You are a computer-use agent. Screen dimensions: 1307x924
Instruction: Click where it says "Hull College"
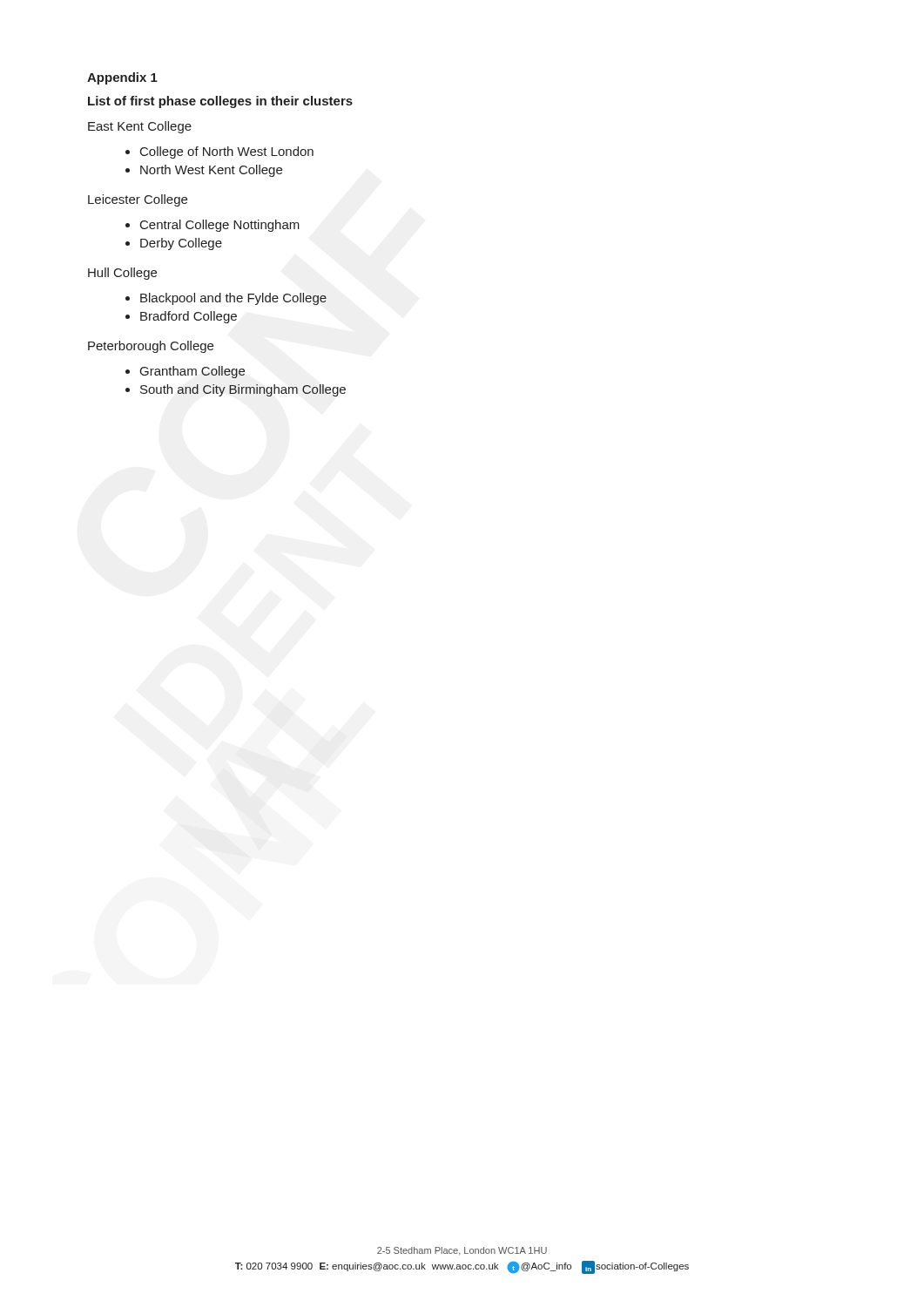coord(122,272)
